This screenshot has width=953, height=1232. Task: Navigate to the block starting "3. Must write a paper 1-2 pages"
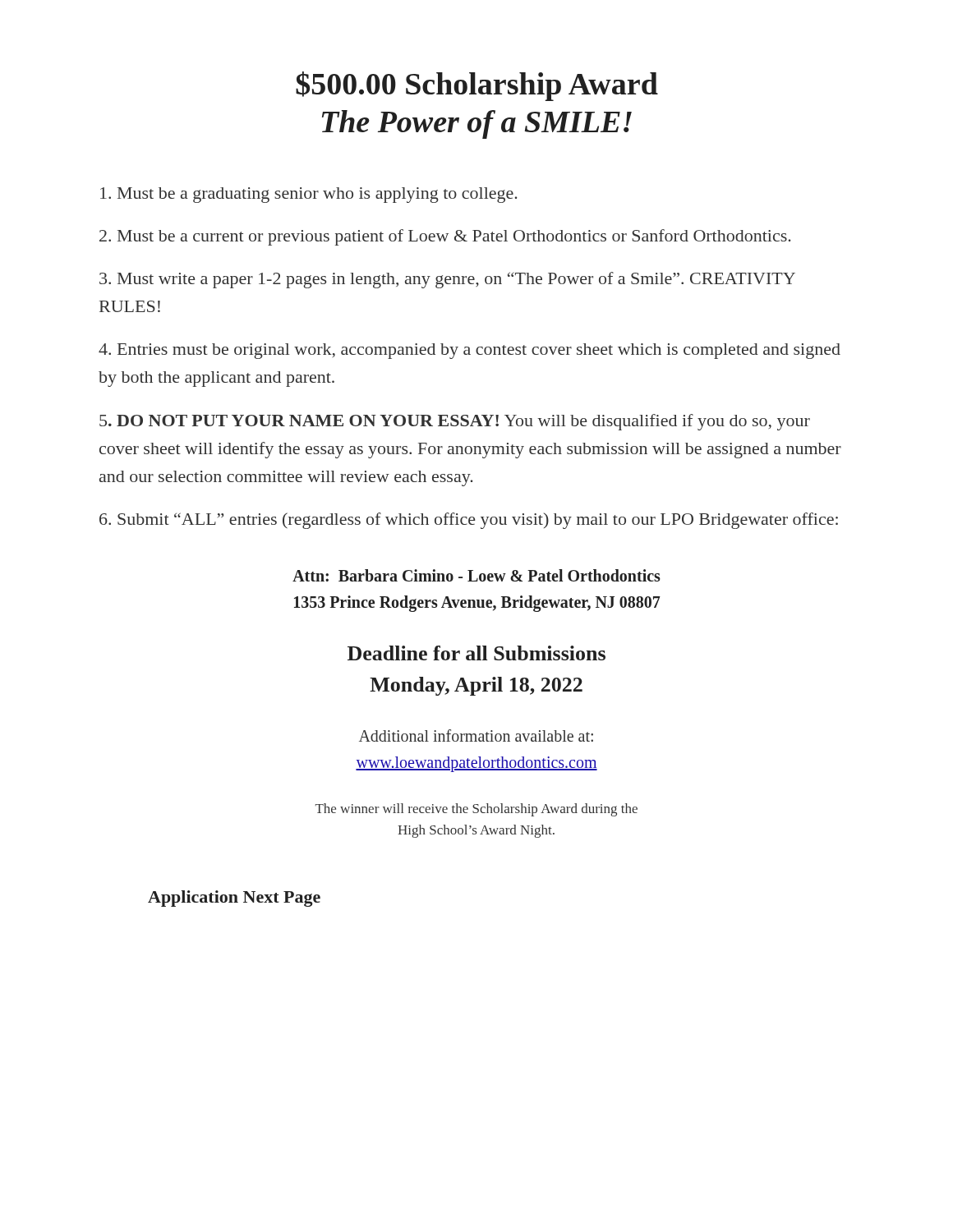[447, 292]
